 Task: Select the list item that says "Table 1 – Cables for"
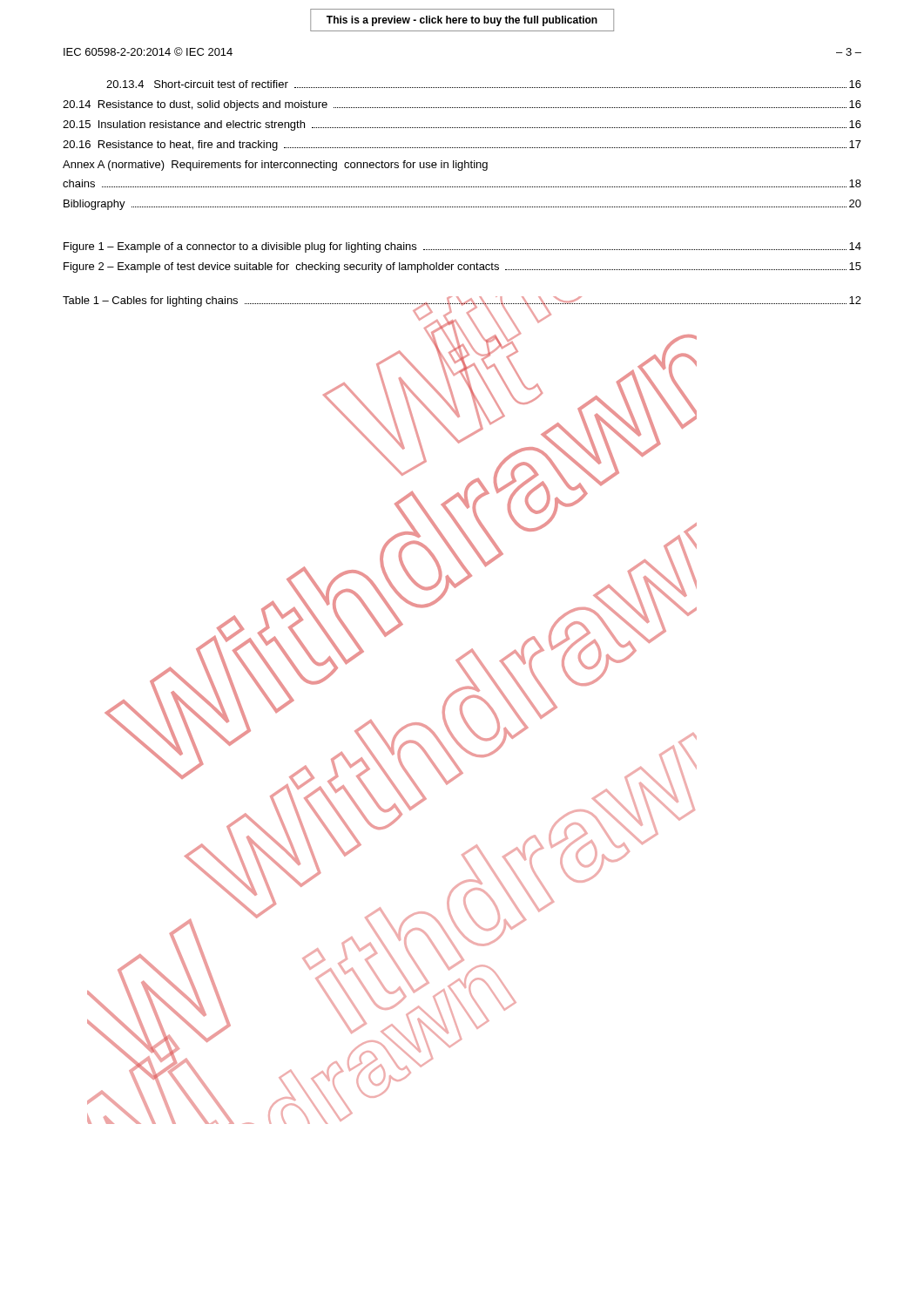coord(462,301)
